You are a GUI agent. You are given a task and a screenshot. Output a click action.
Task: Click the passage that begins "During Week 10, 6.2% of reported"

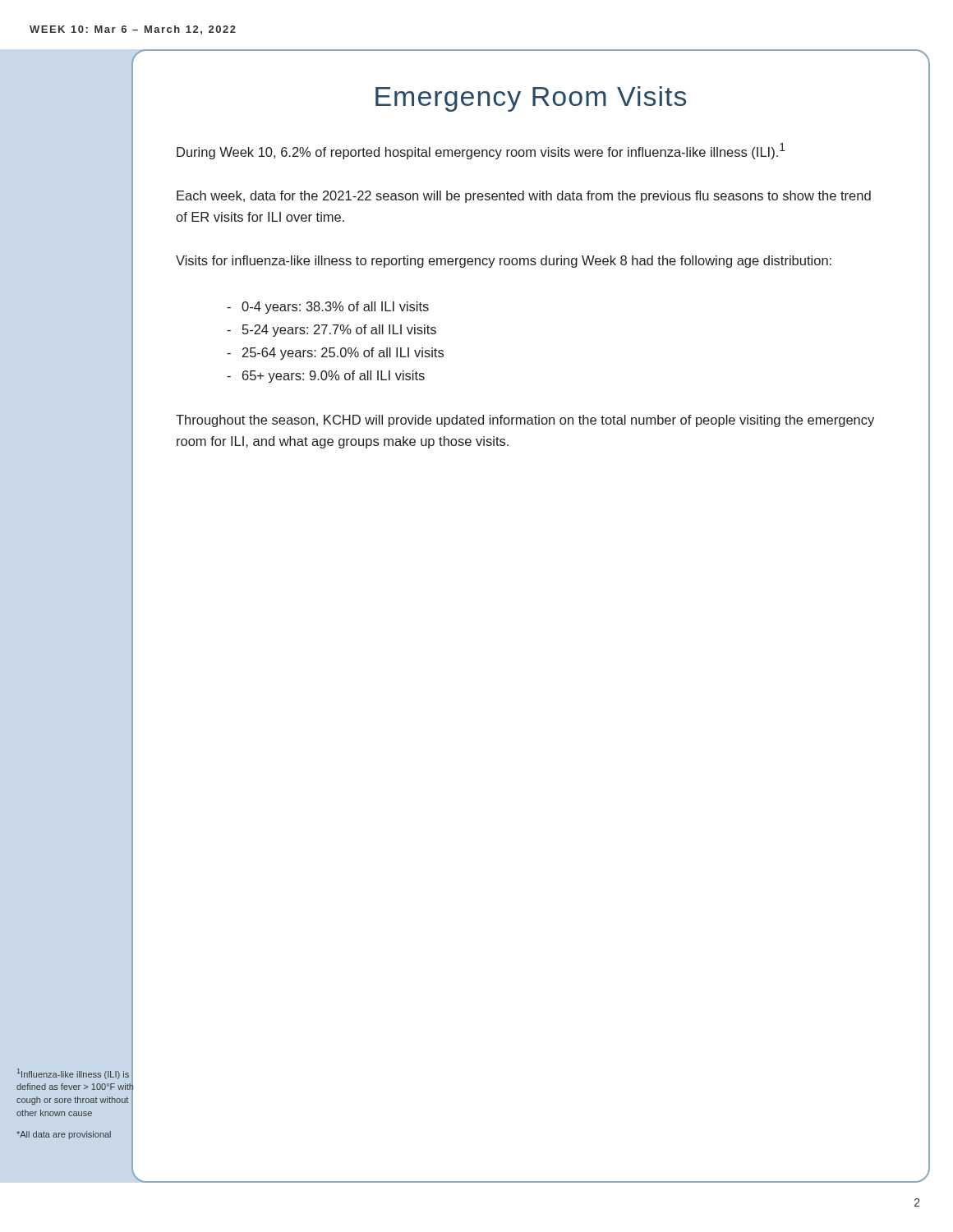(531, 151)
